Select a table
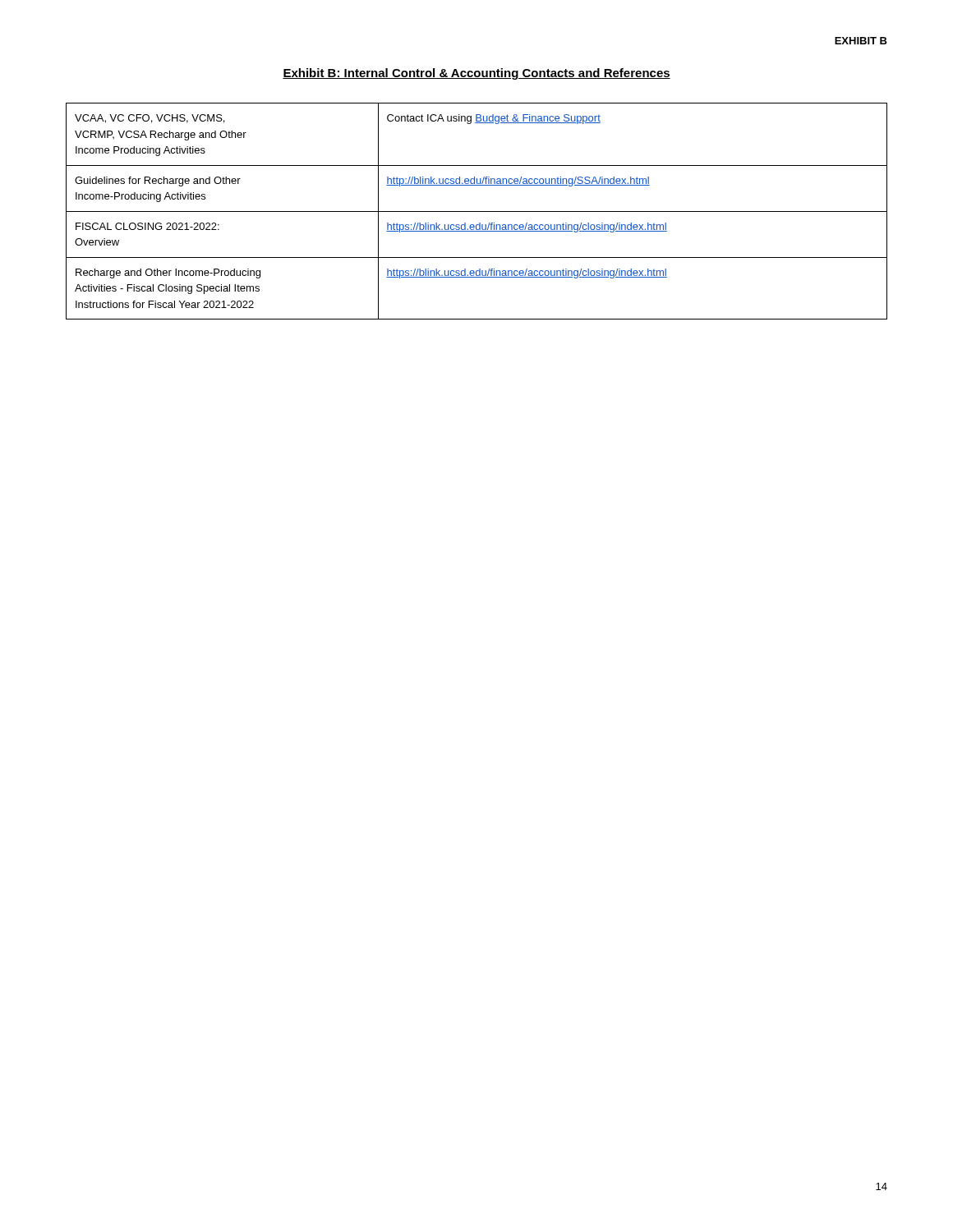The image size is (953, 1232). pyautogui.click(x=476, y=211)
